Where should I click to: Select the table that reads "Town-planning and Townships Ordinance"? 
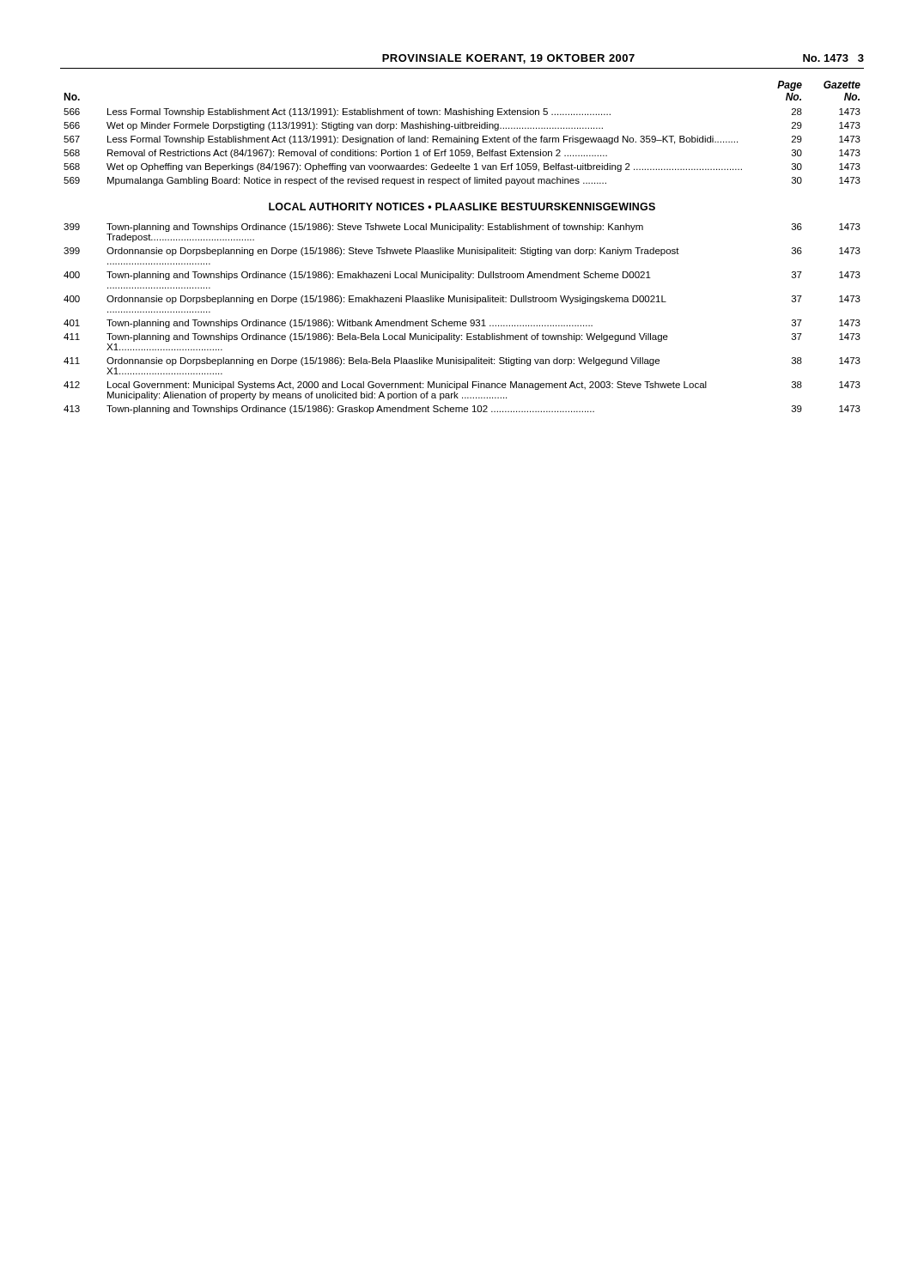coord(462,246)
